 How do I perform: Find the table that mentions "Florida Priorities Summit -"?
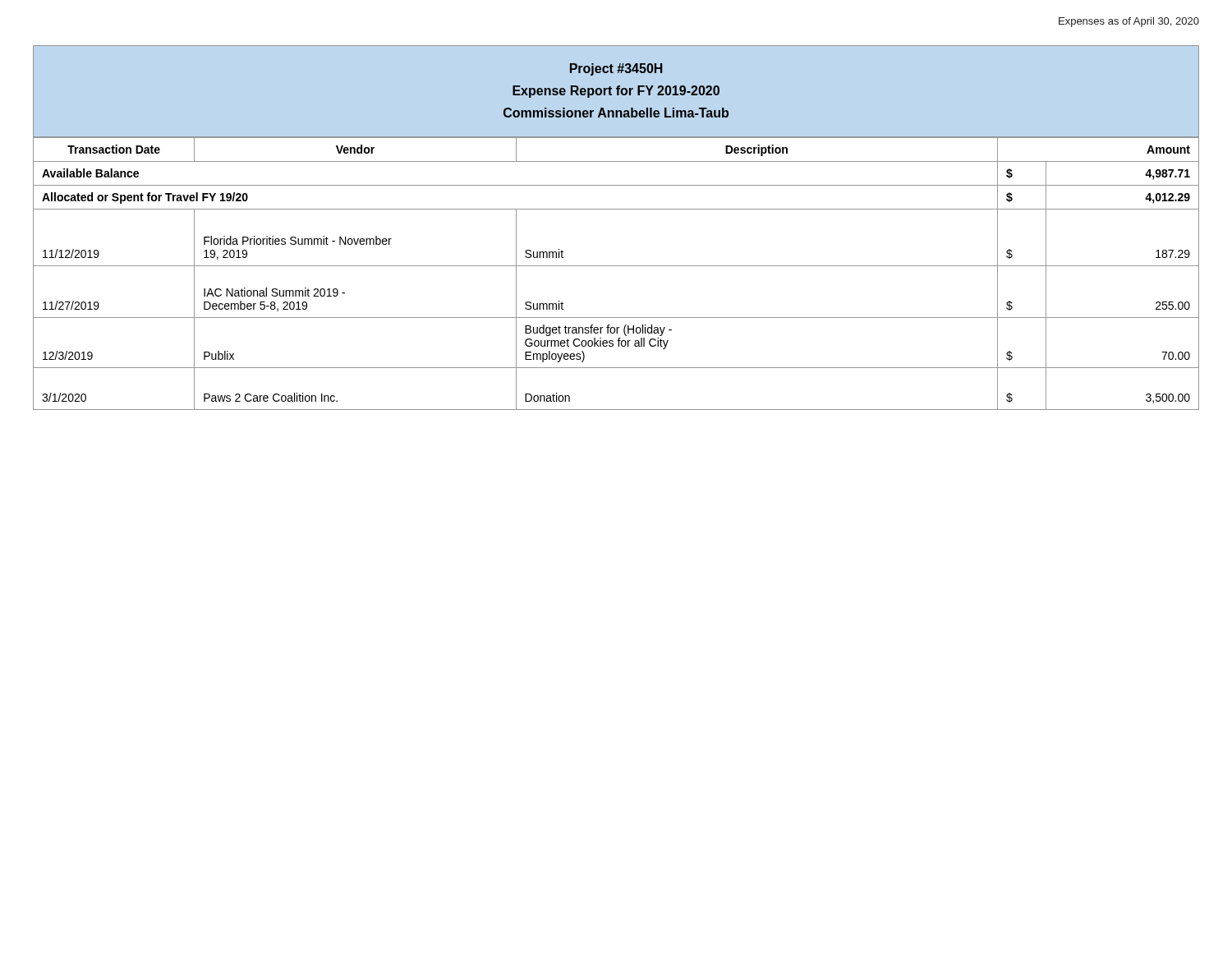coord(616,273)
